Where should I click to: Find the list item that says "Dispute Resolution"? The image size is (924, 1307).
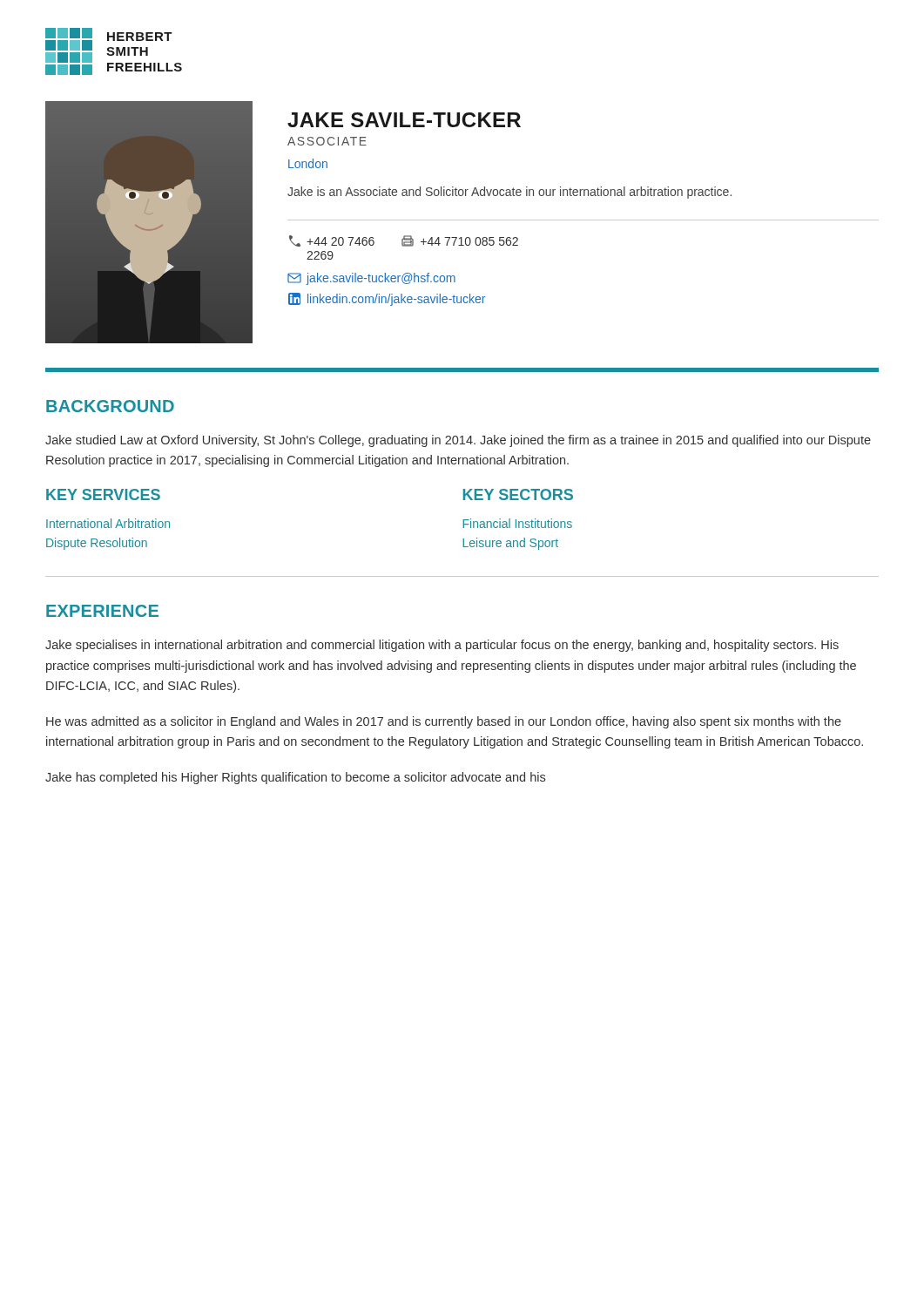[97, 544]
